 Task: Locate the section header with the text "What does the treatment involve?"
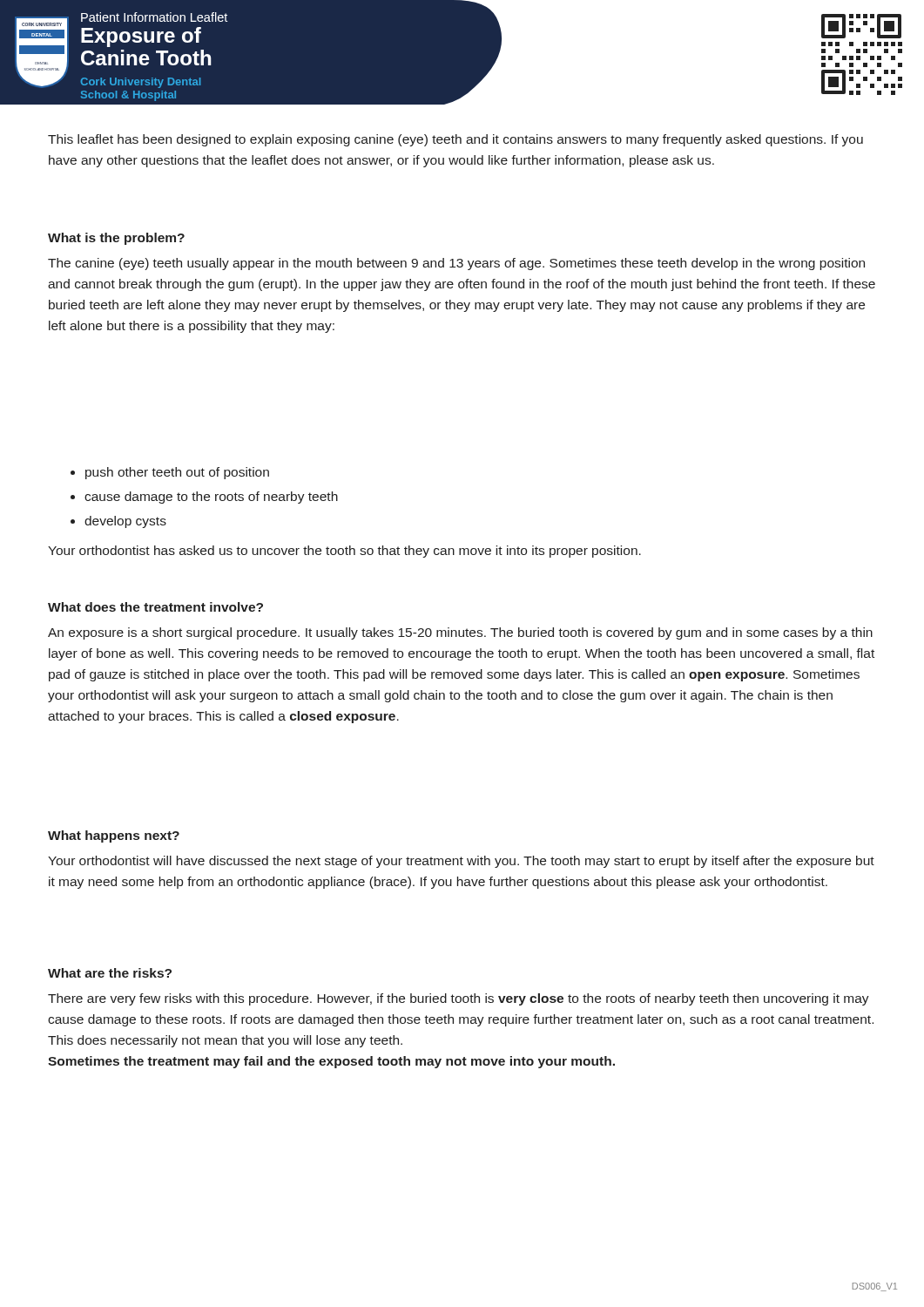point(156,607)
